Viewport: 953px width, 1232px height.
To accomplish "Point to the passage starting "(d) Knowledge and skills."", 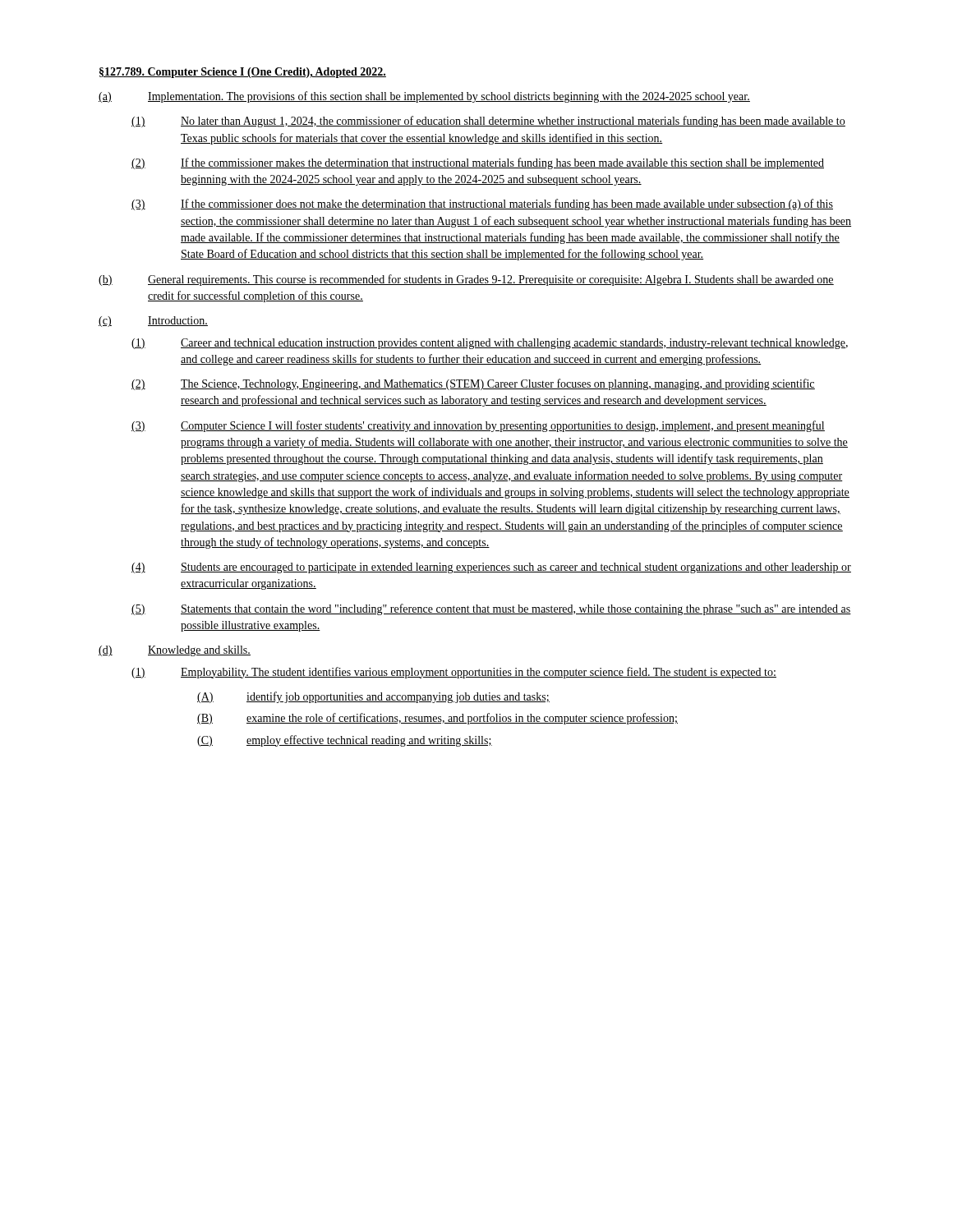I will [175, 651].
